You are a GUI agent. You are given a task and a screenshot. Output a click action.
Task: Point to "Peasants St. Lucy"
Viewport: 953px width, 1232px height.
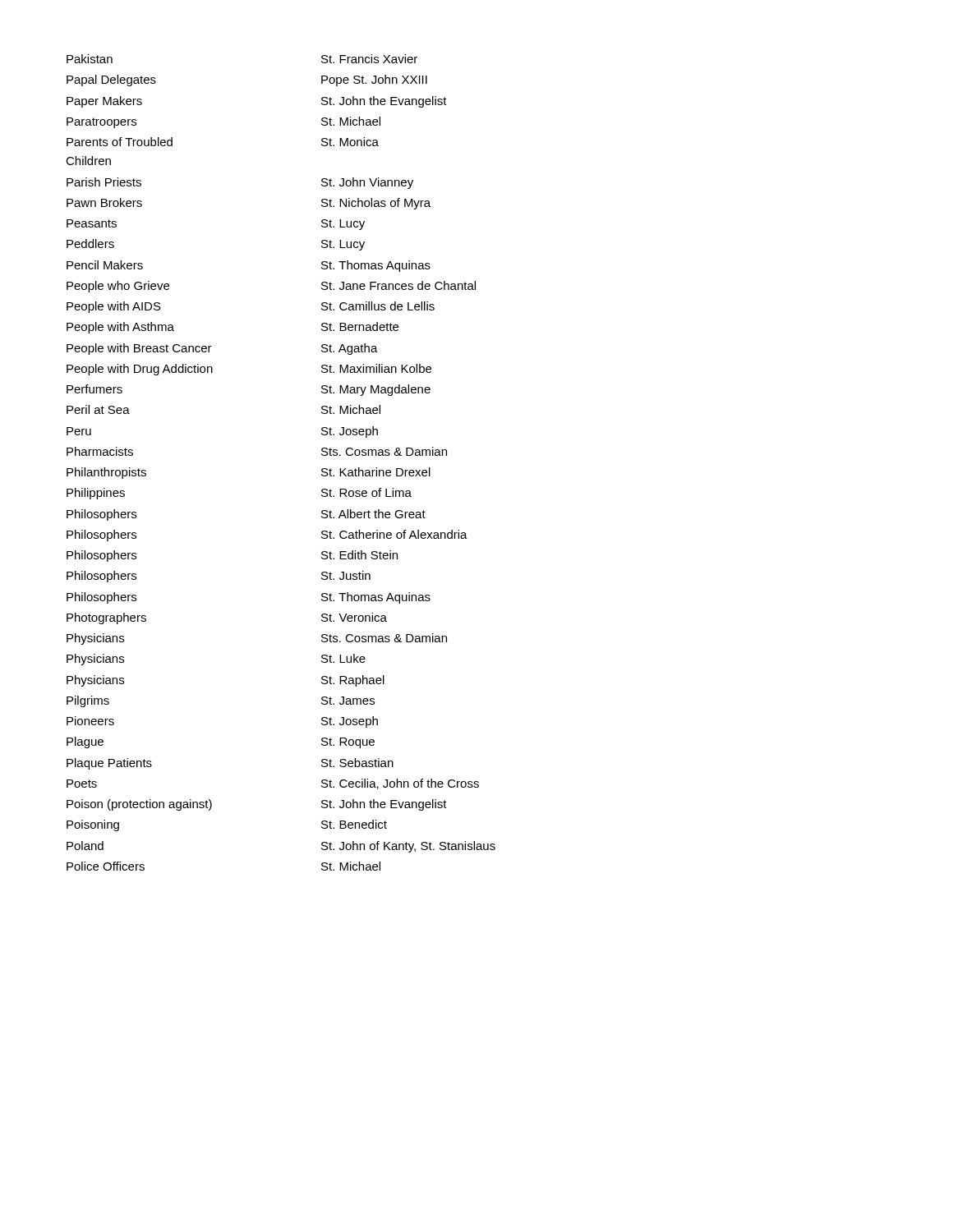87,225
